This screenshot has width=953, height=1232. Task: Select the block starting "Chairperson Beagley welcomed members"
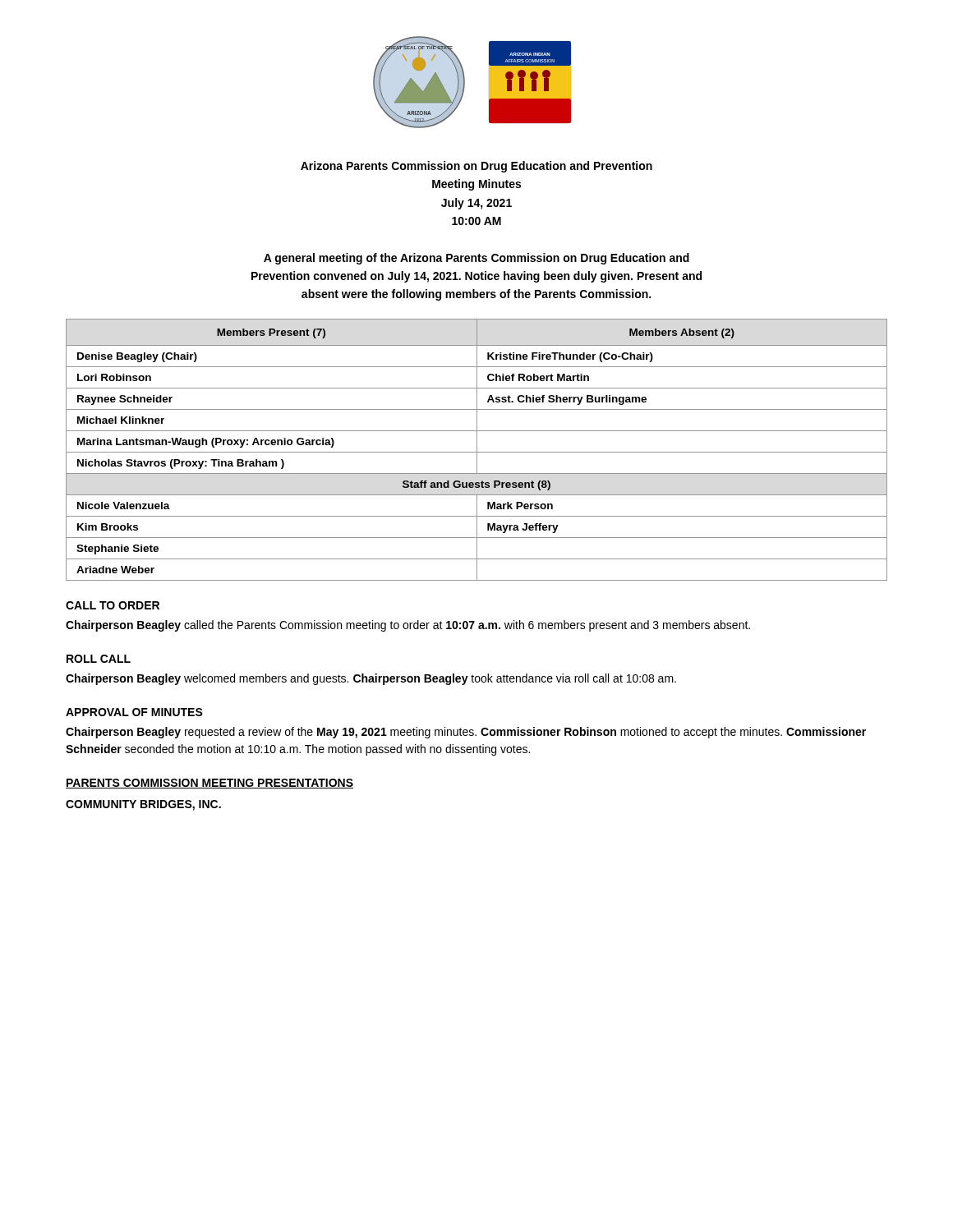click(x=371, y=678)
